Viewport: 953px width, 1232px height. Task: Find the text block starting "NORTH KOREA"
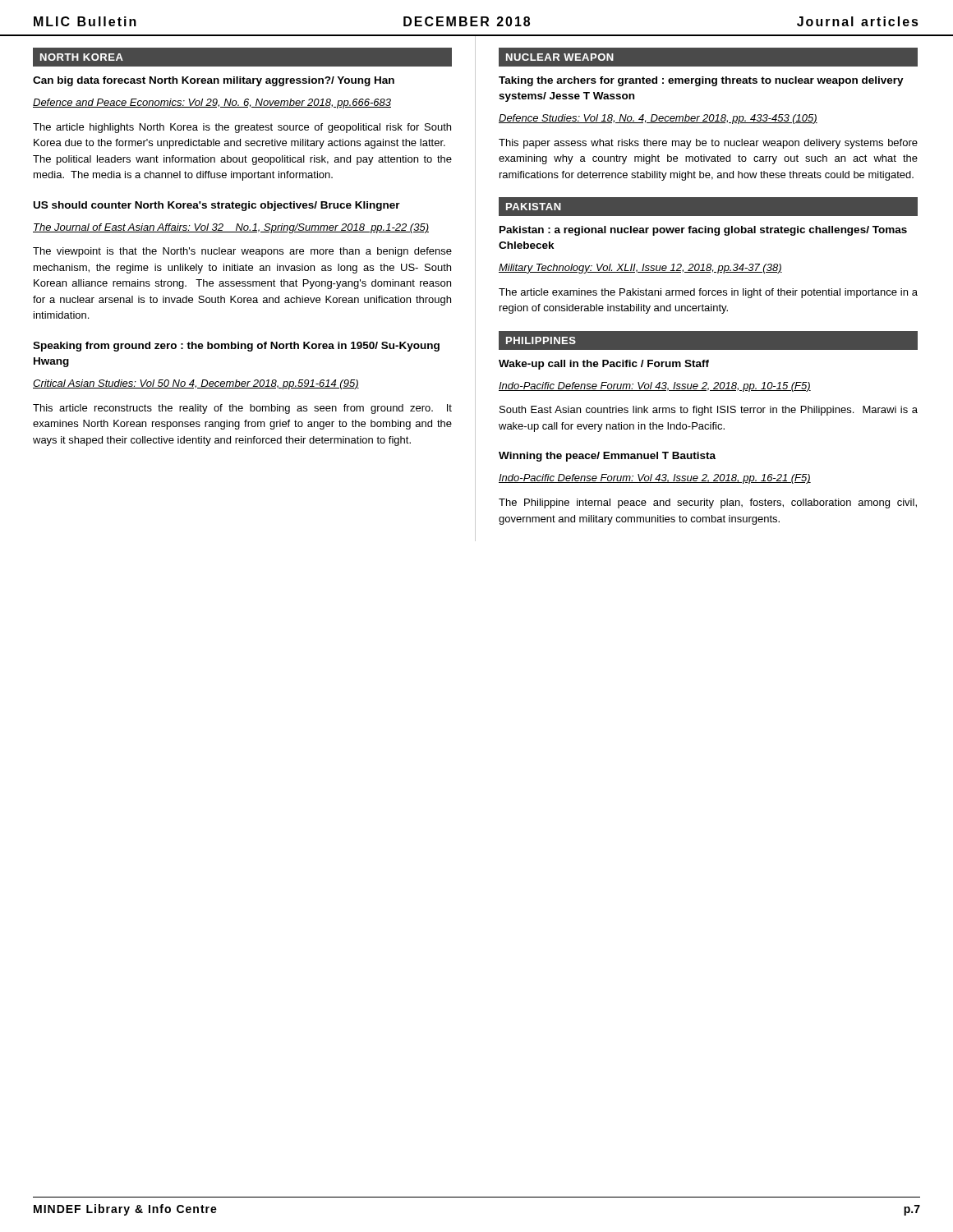(x=81, y=57)
